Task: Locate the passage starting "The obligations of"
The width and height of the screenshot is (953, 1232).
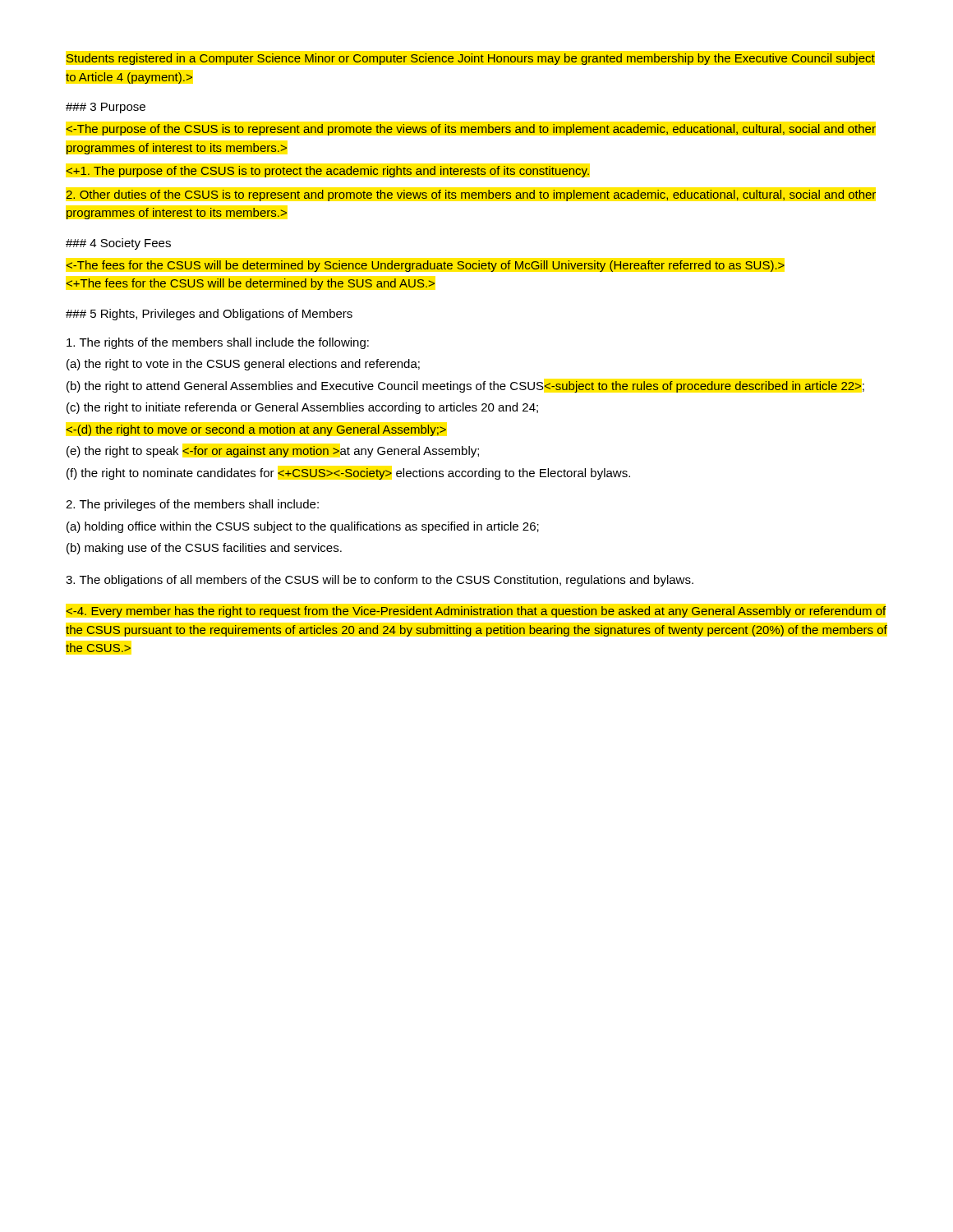Action: point(380,579)
